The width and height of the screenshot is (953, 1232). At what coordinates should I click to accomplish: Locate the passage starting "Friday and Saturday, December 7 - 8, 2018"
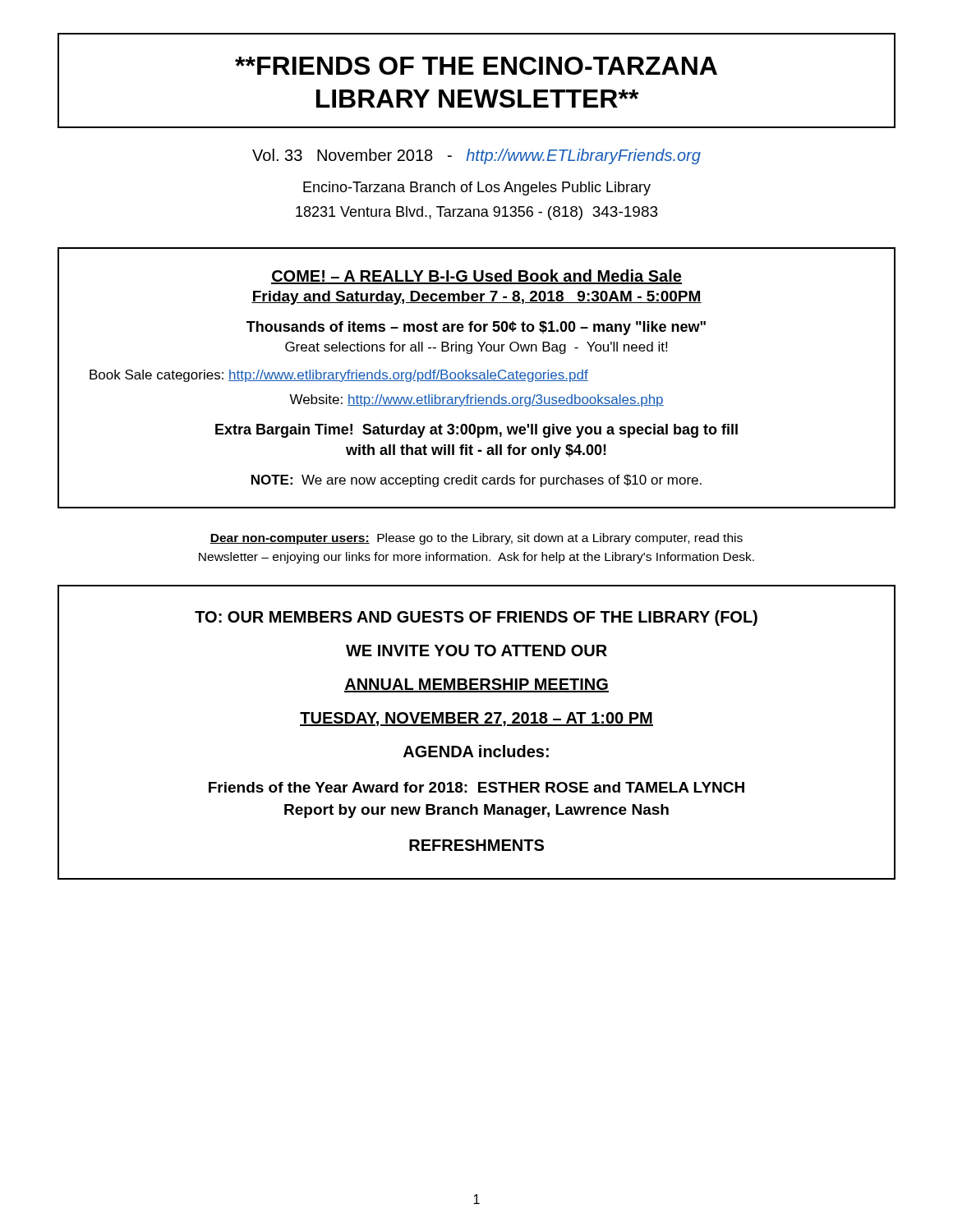(x=476, y=296)
